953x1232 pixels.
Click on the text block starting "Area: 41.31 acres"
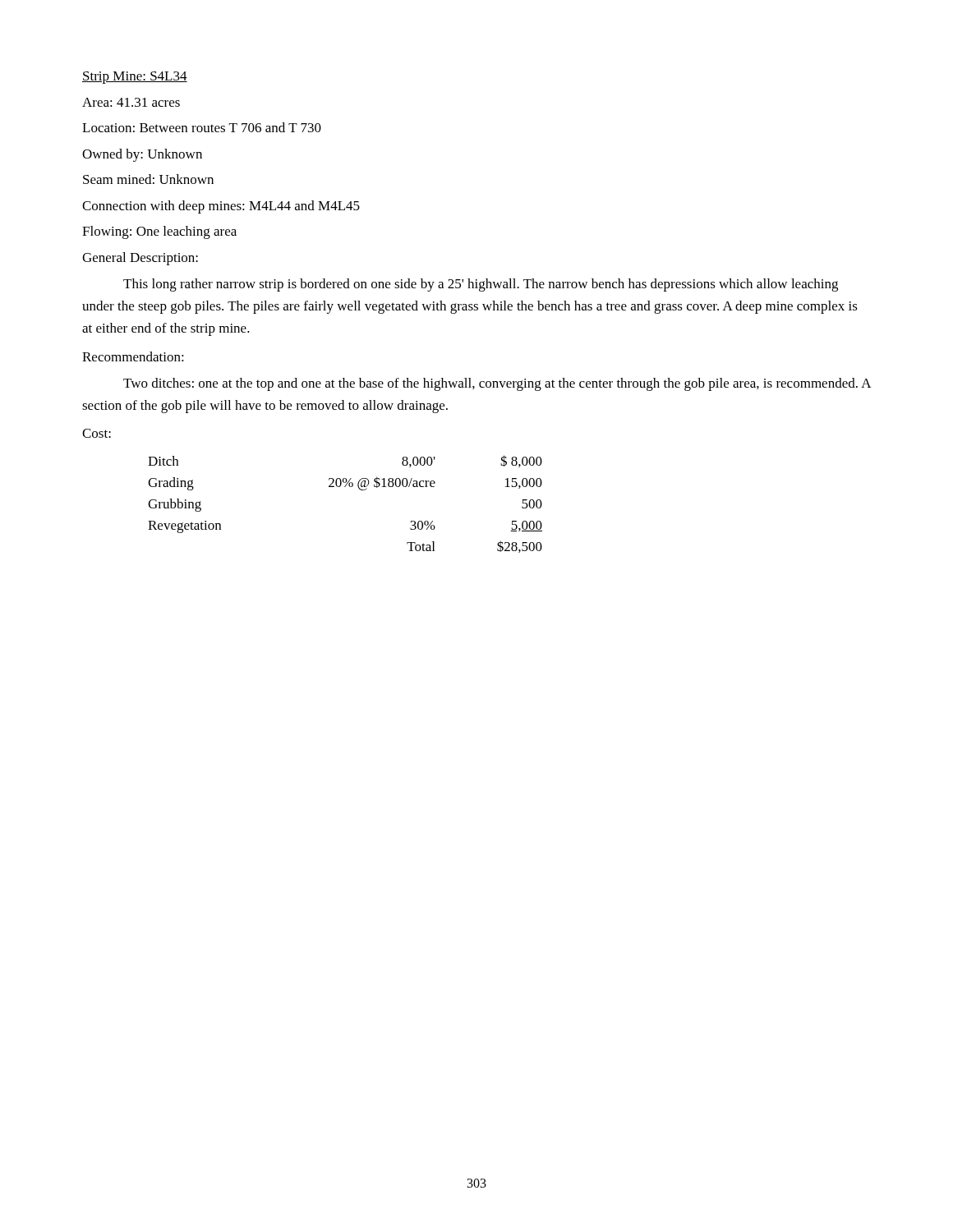[131, 102]
